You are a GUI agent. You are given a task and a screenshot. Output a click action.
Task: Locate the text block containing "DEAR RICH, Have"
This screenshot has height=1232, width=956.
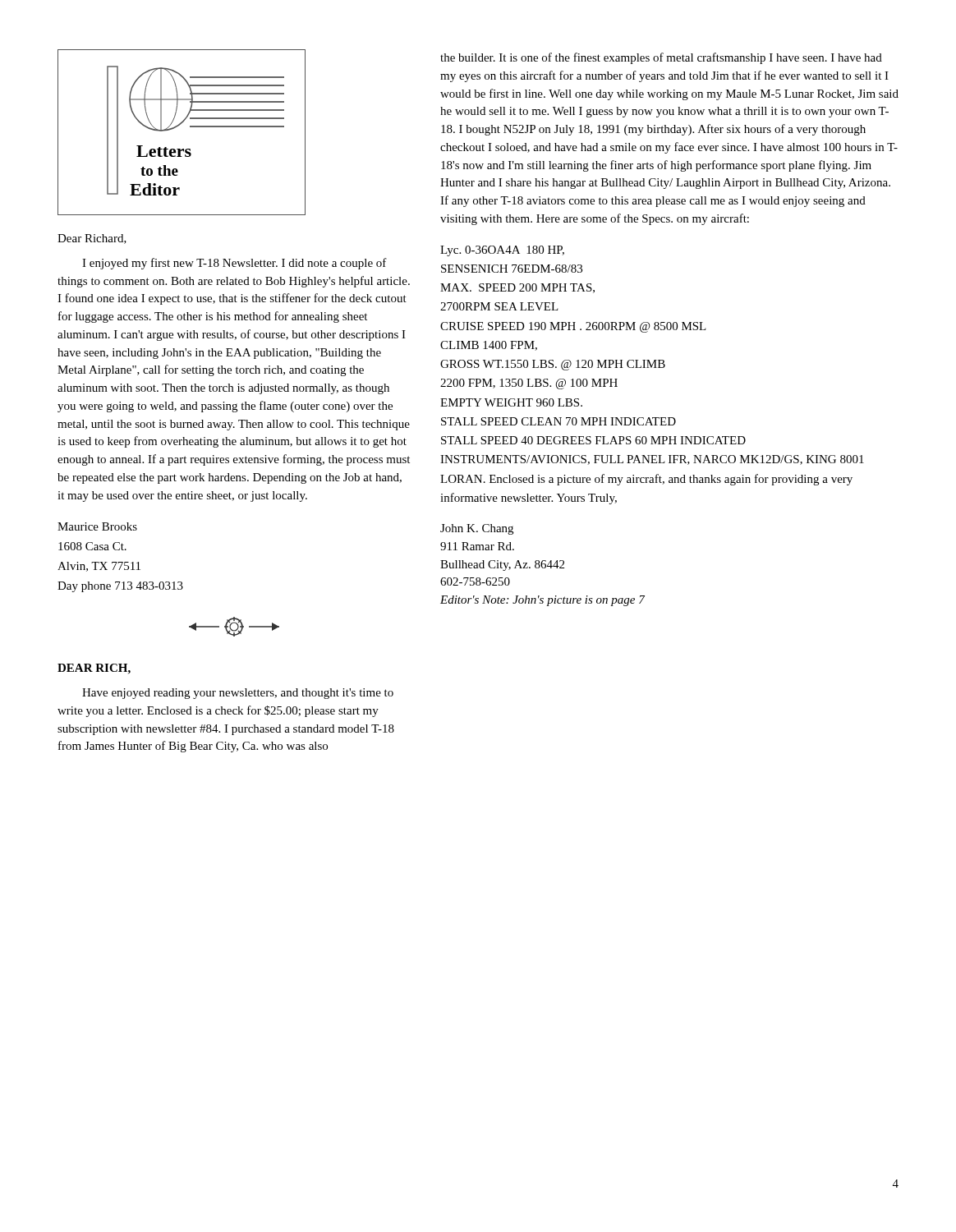(234, 708)
